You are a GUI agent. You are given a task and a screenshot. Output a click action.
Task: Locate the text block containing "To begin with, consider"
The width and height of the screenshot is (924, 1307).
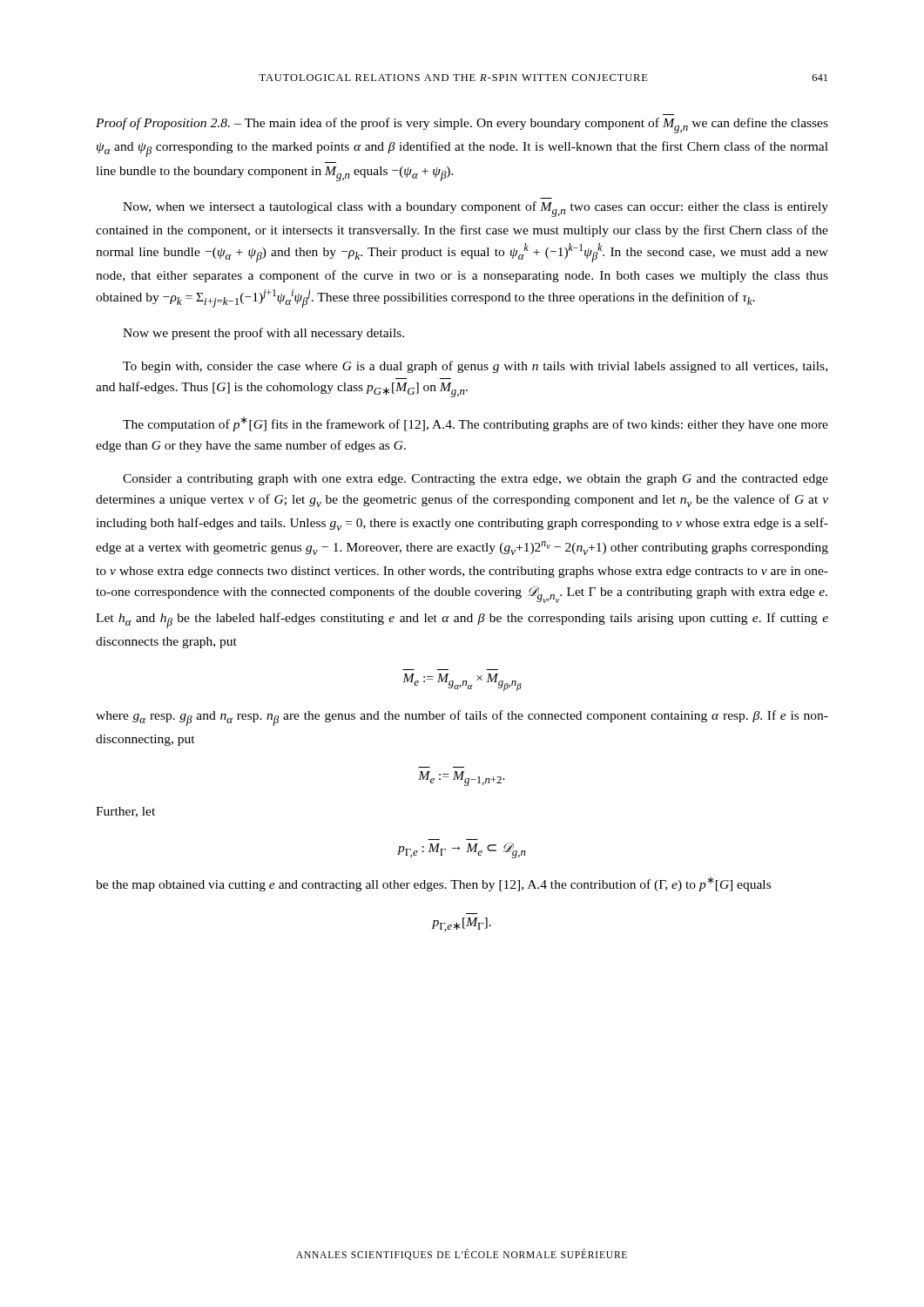[x=462, y=378]
